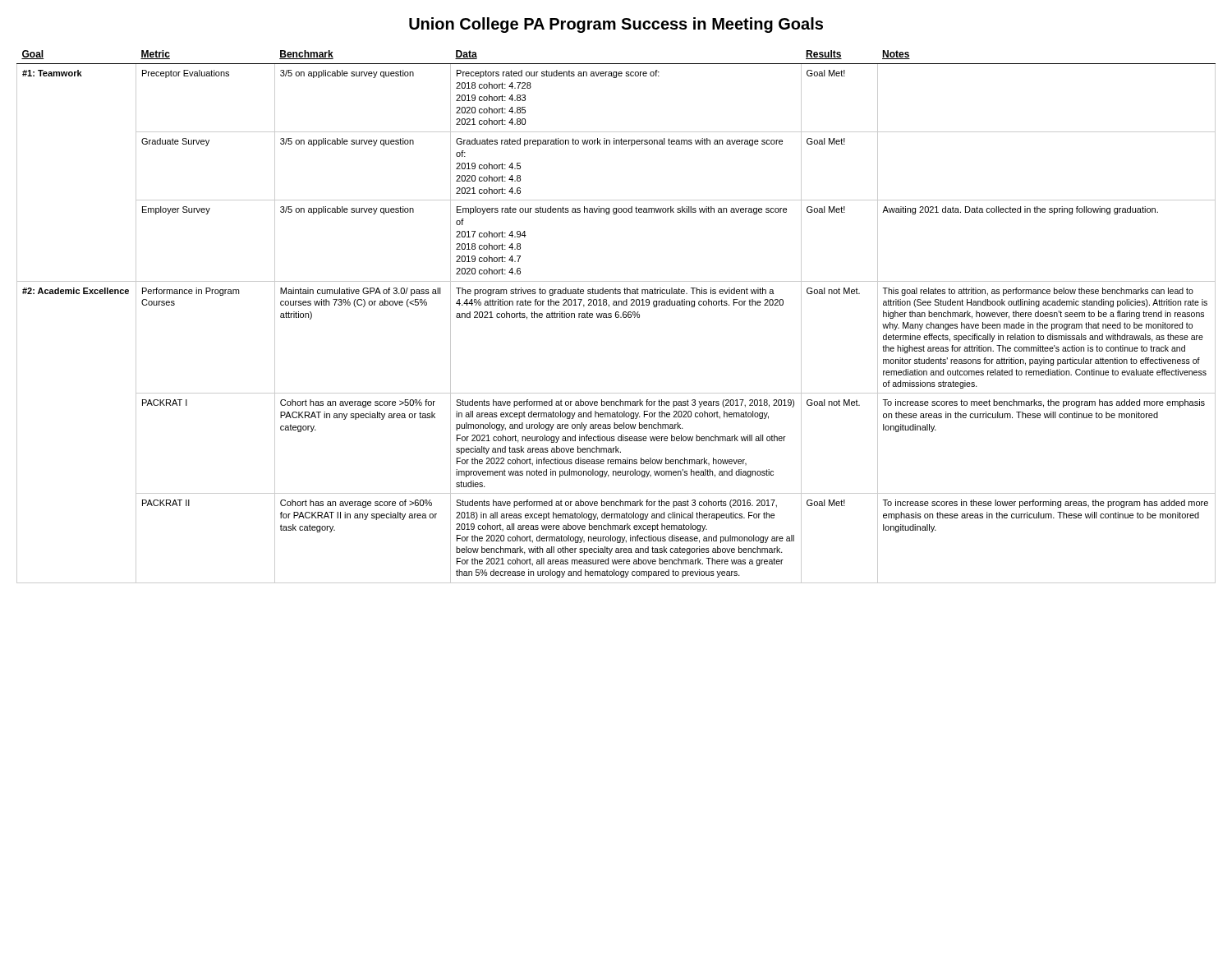Find the table that mentions "Goal Met!"
The height and width of the screenshot is (953, 1232).
[616, 314]
